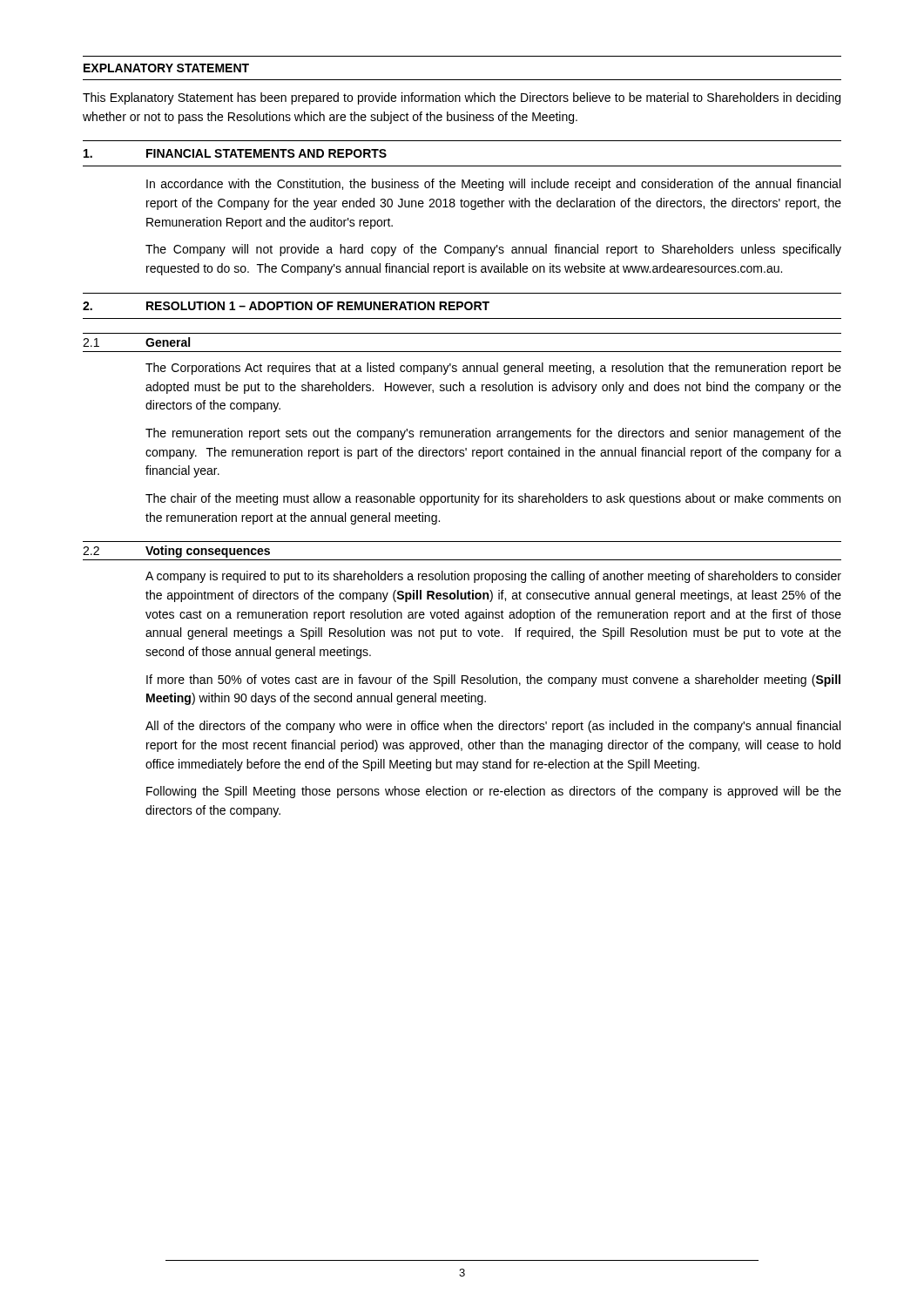
Task: Locate the text block that reads "The Company will not"
Action: [493, 259]
